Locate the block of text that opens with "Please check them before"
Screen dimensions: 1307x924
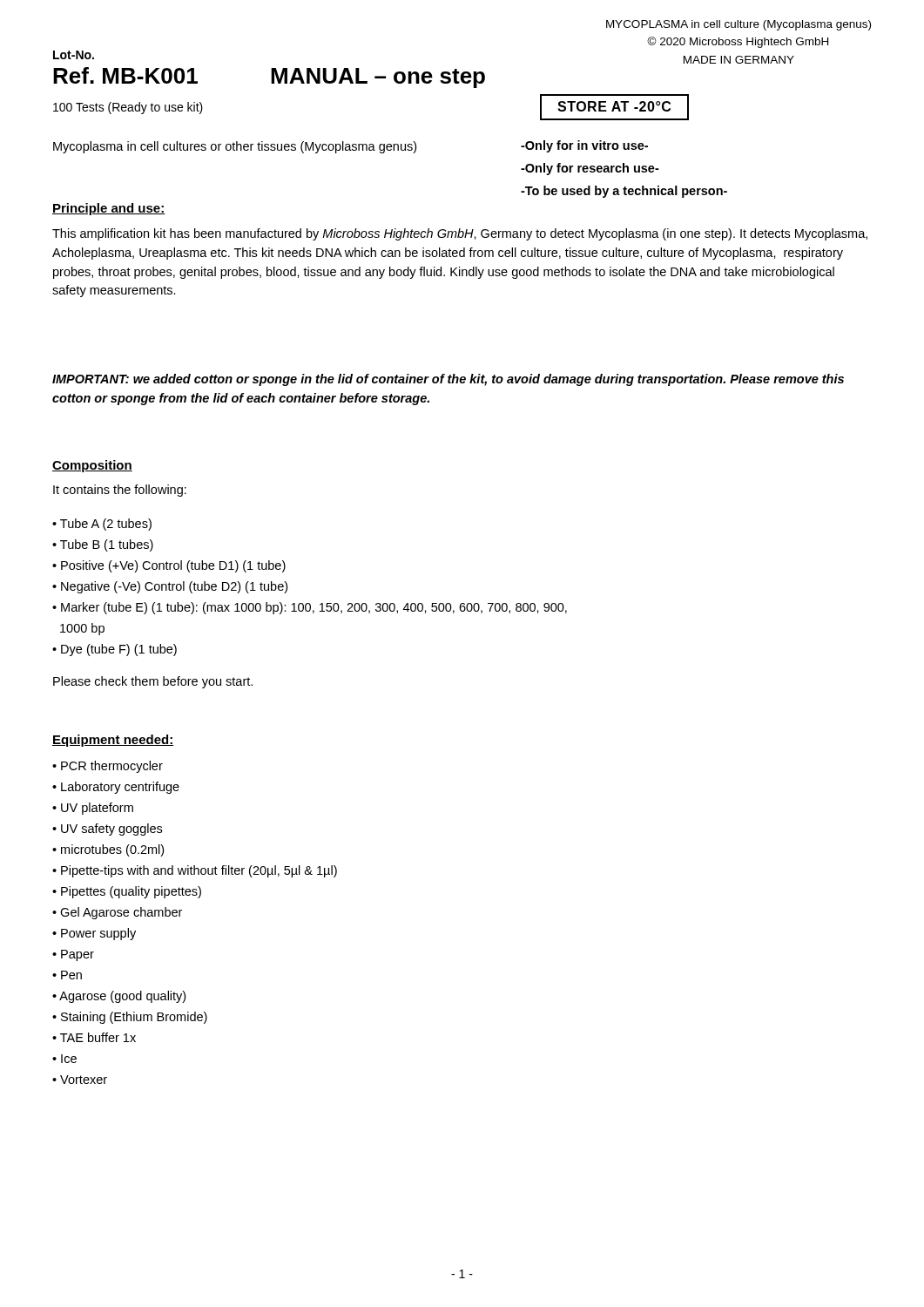coord(153,681)
